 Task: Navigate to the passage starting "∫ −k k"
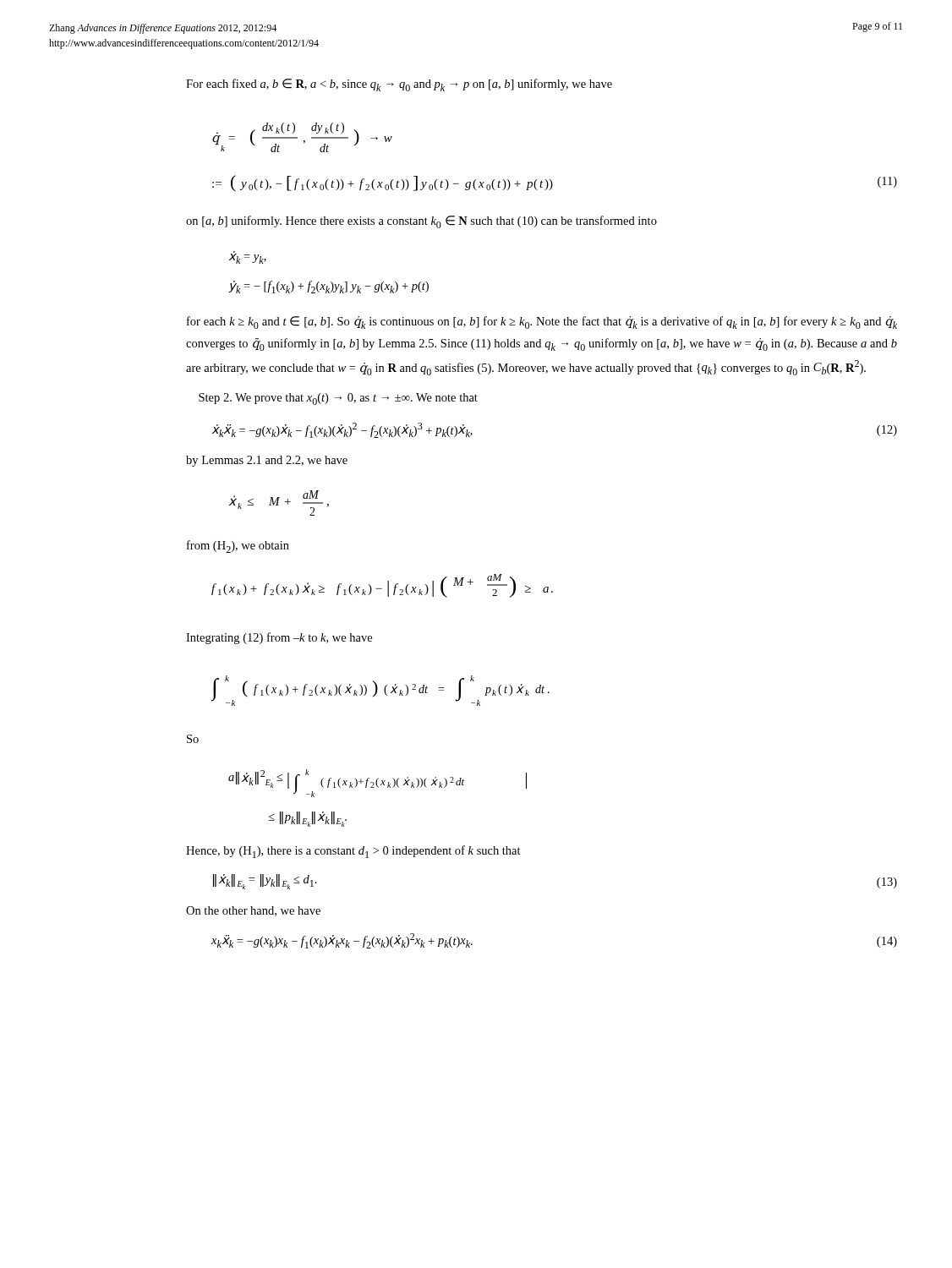click(461, 687)
